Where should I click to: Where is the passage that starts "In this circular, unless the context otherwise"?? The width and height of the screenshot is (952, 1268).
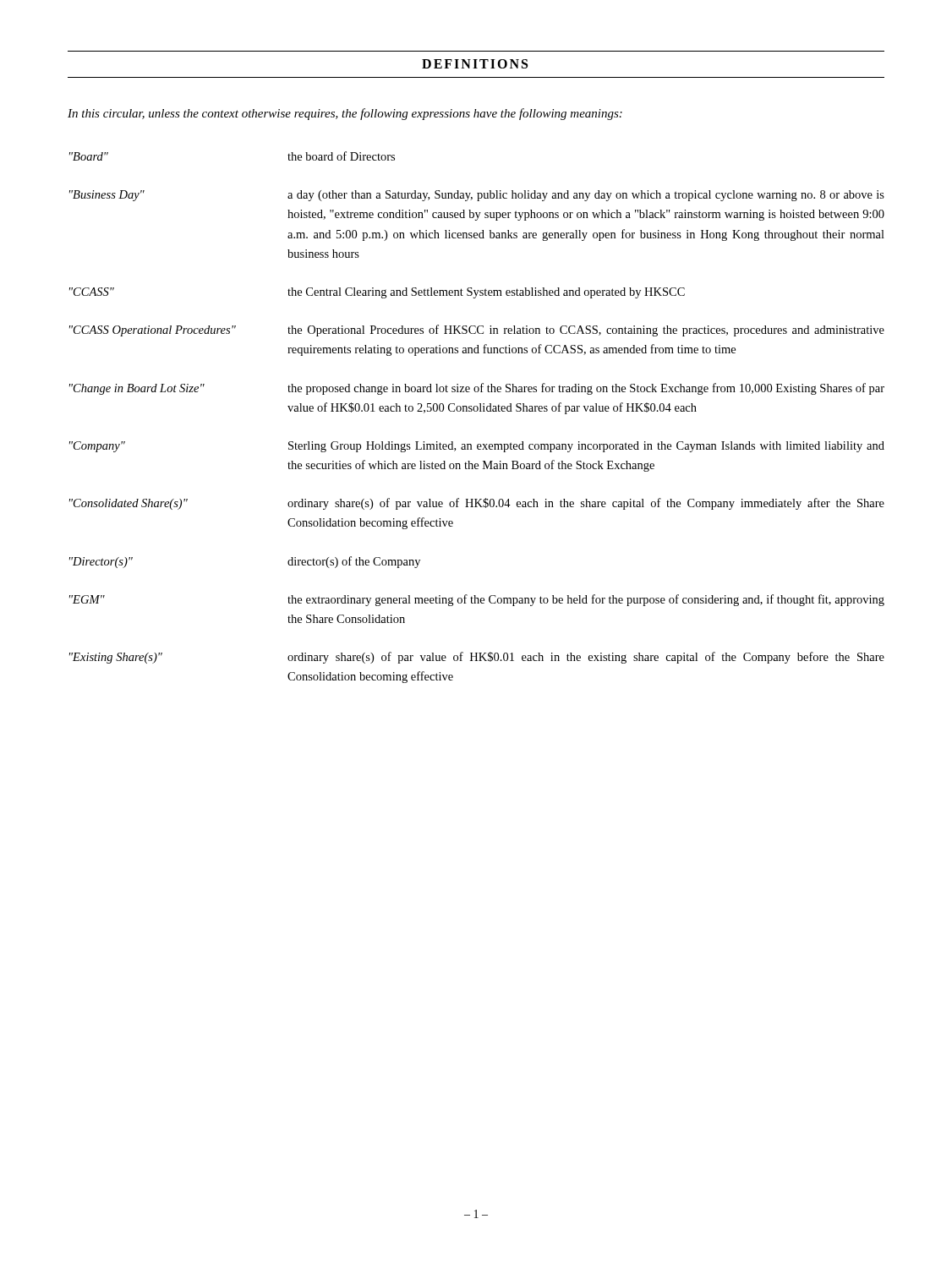point(345,113)
